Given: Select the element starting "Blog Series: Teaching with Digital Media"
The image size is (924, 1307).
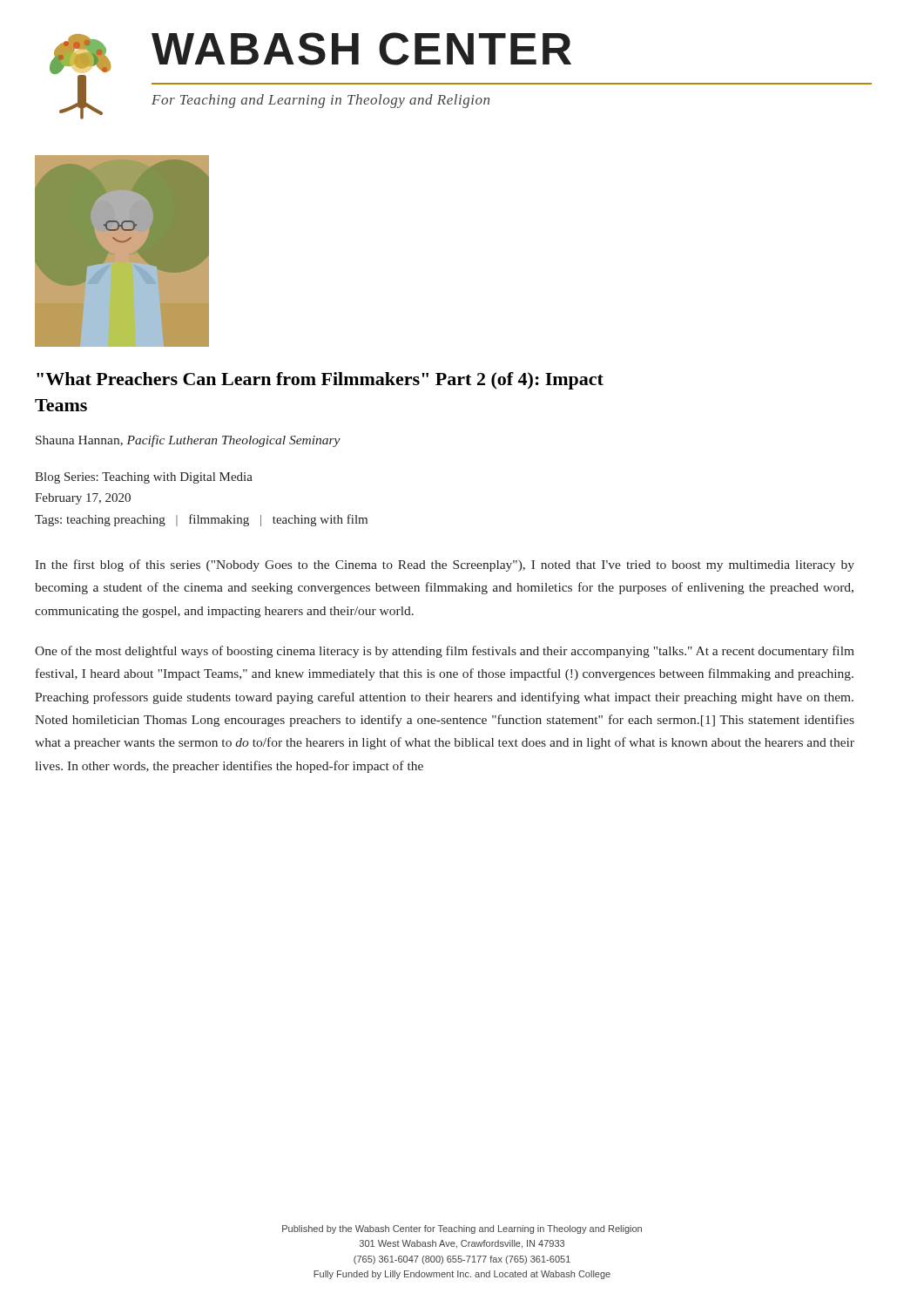Looking at the screenshot, I should pyautogui.click(x=144, y=478).
